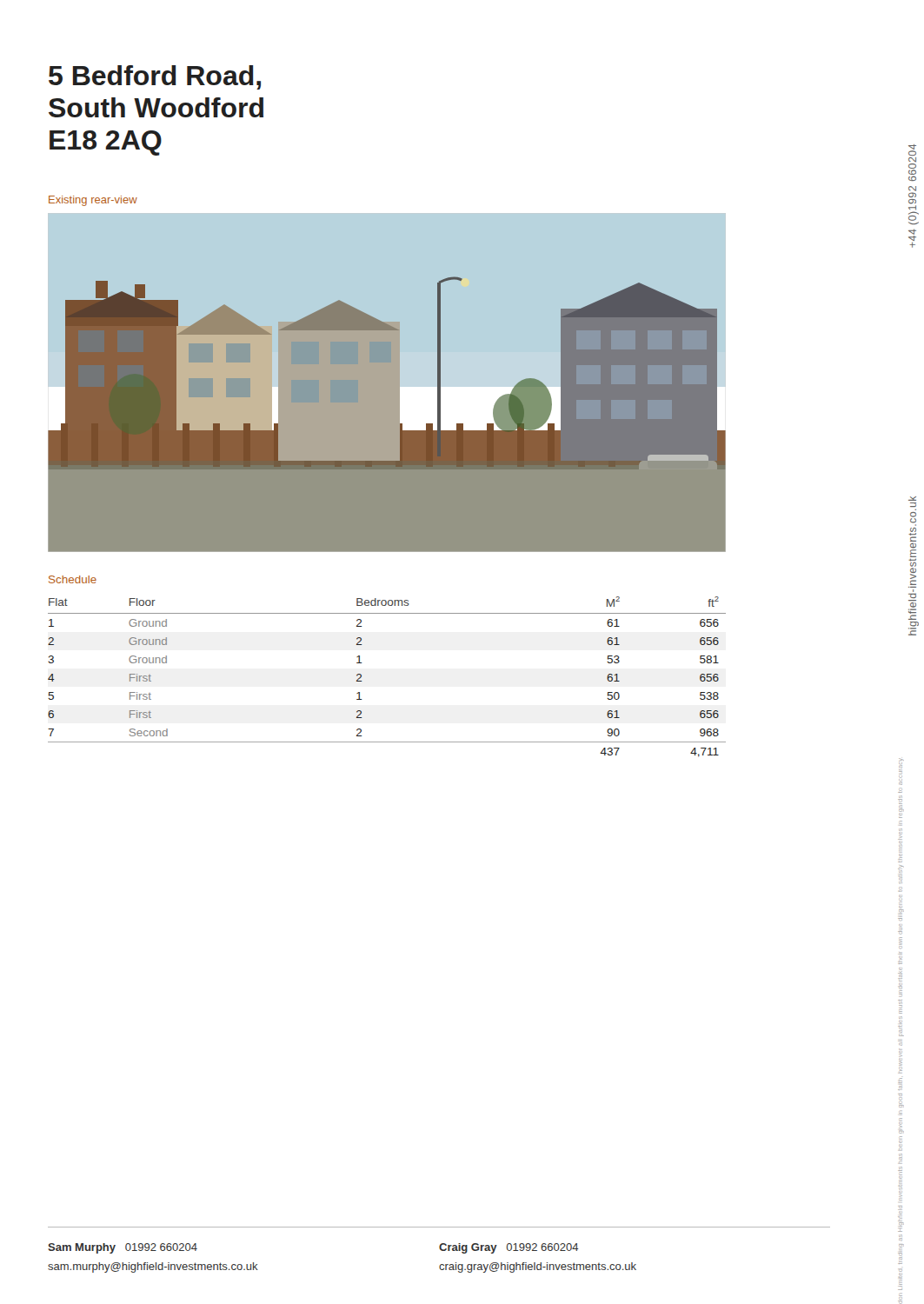This screenshot has width=924, height=1304.
Task: Find the photo
Action: tap(387, 383)
